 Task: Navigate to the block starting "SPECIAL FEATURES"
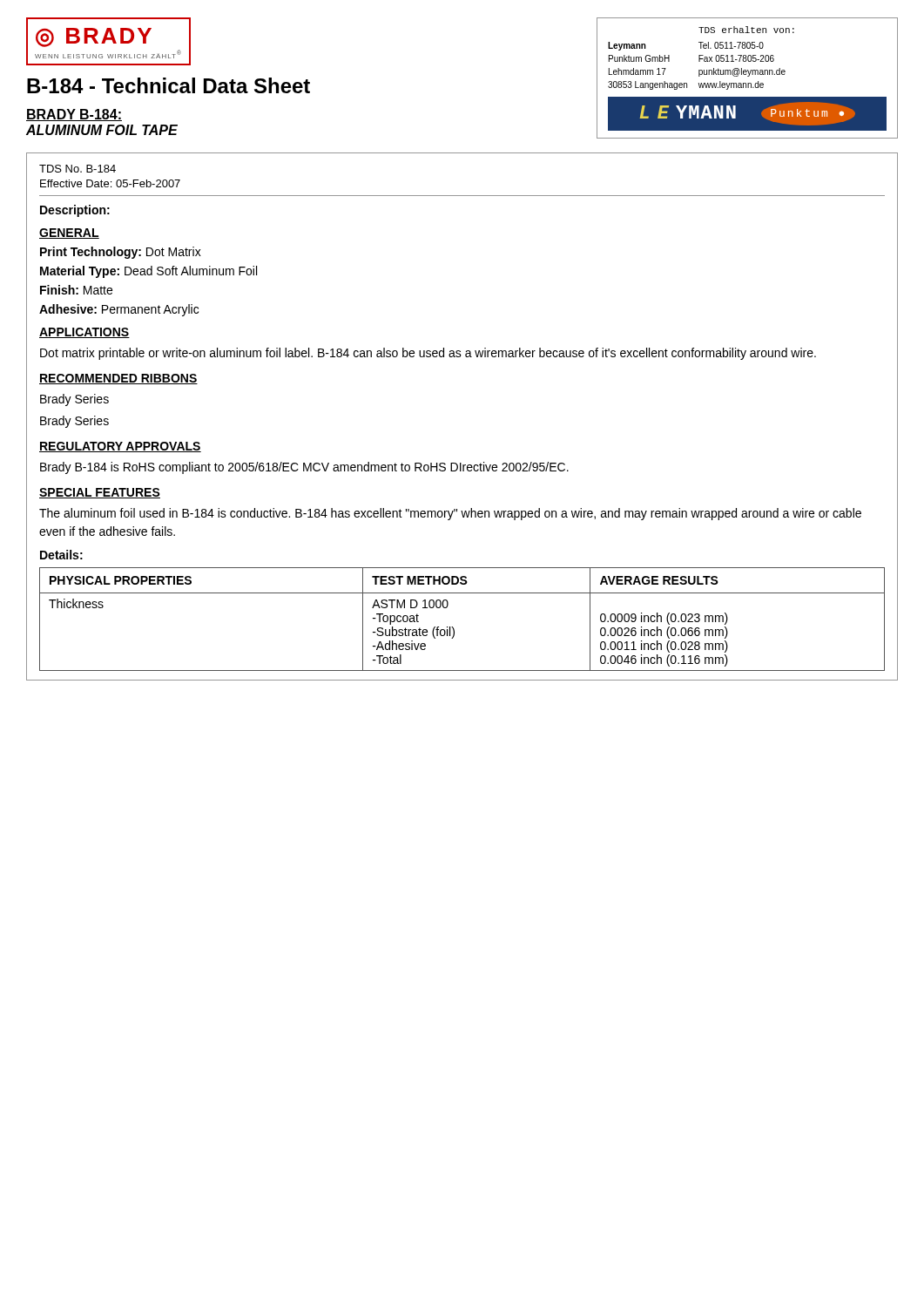(x=100, y=492)
